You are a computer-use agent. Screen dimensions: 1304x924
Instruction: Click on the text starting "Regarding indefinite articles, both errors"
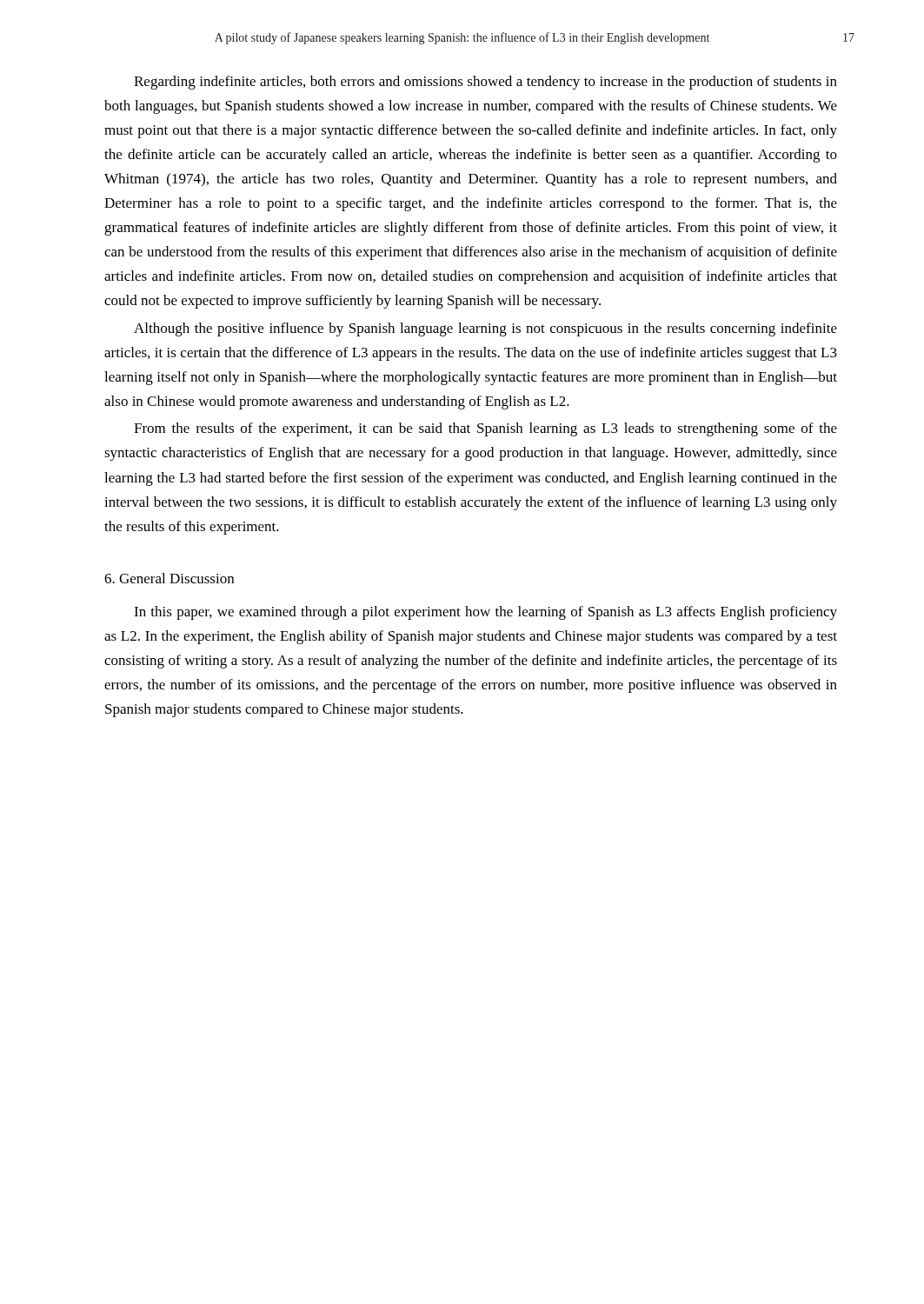click(x=471, y=191)
